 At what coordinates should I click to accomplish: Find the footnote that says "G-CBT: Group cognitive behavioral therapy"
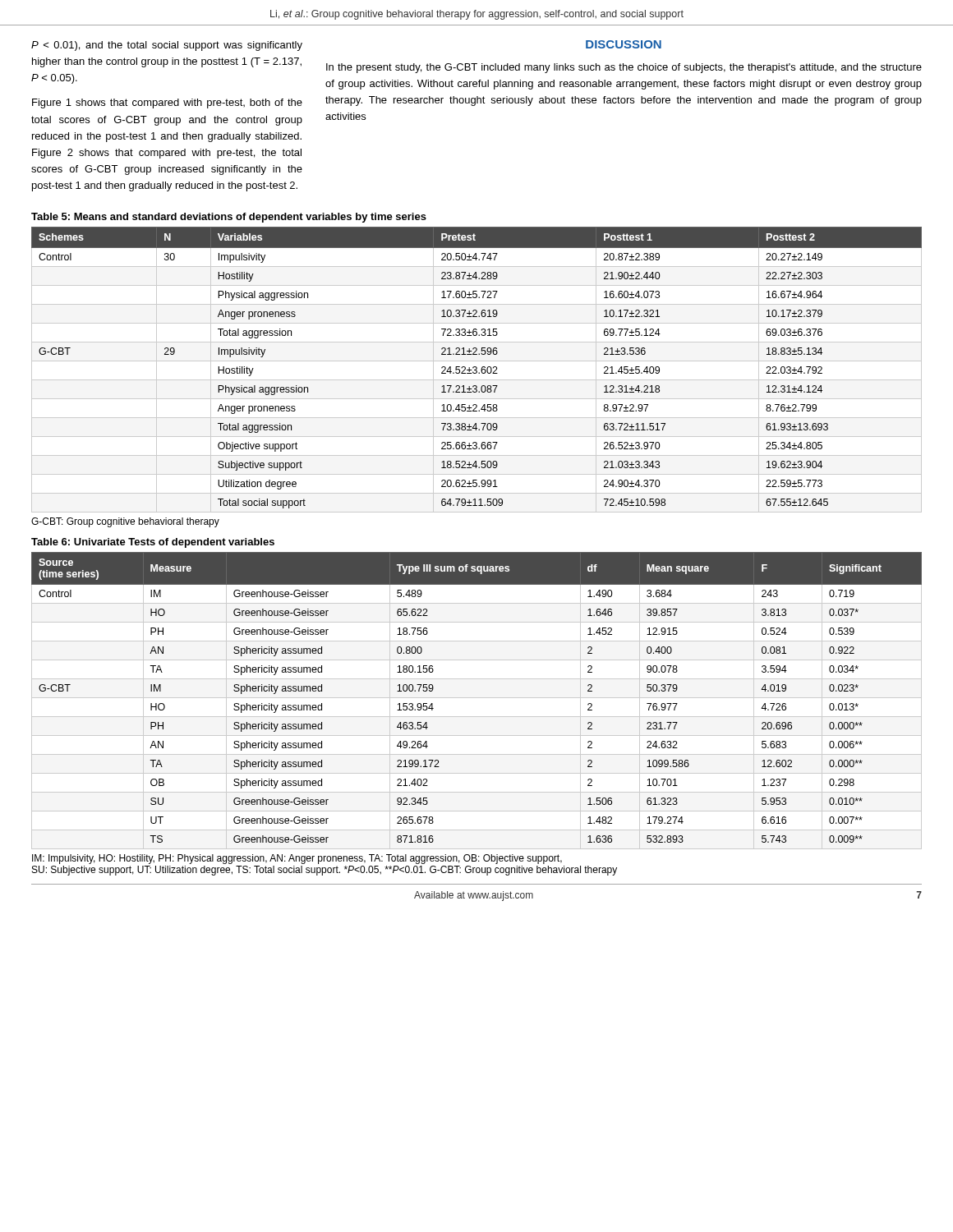coord(125,522)
